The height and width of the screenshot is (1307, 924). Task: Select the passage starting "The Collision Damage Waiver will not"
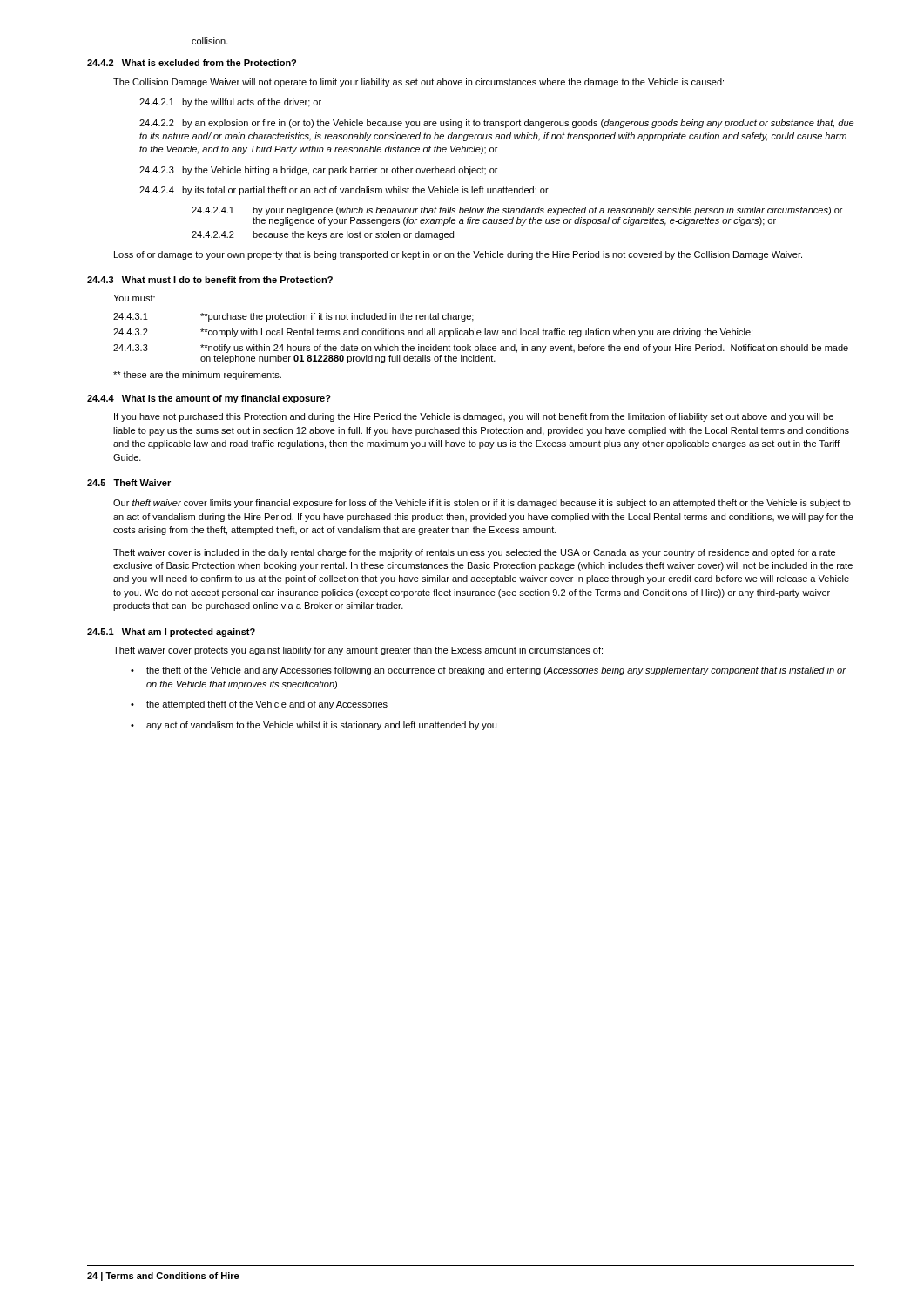(484, 82)
